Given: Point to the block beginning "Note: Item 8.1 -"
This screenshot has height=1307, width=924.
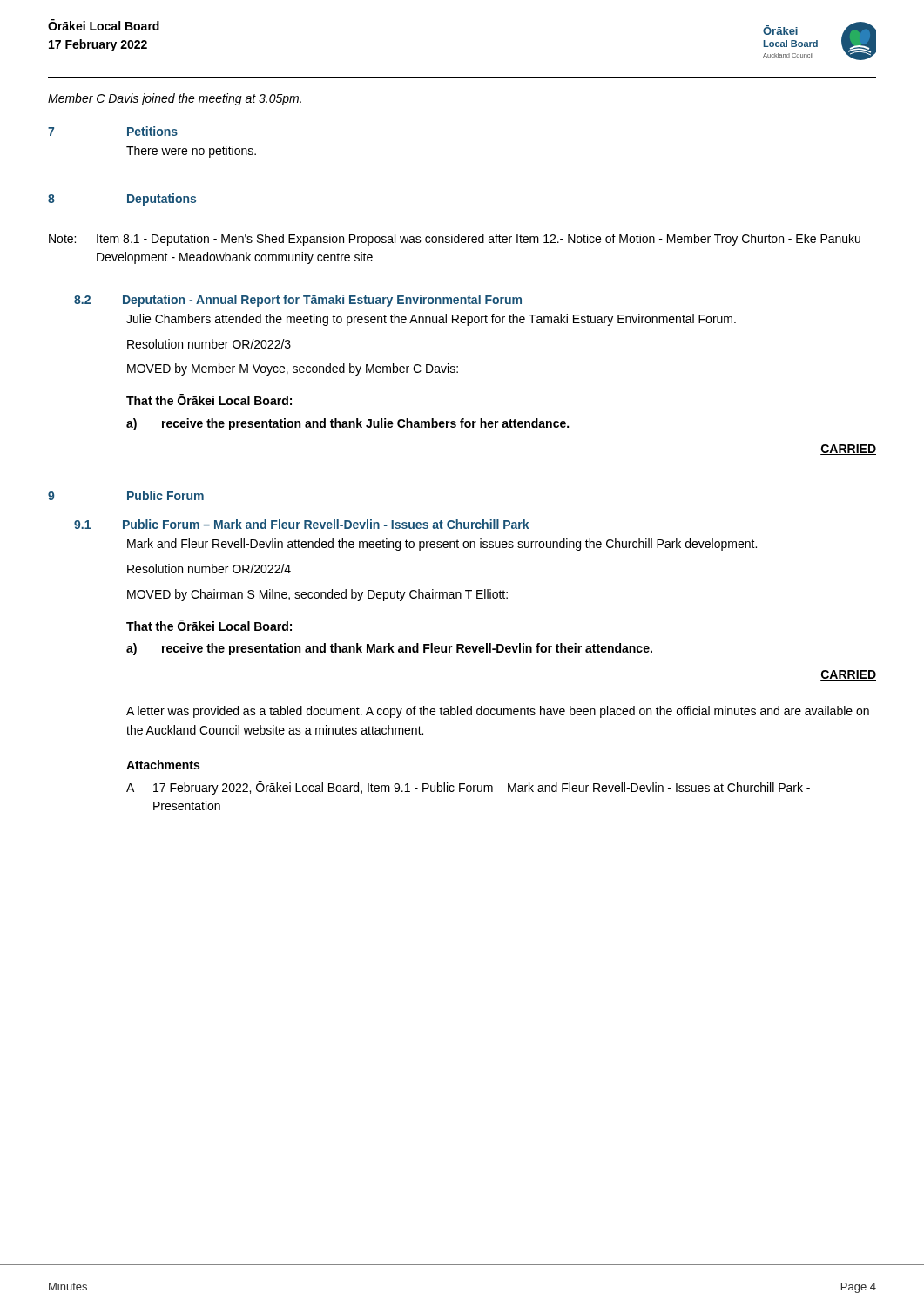Looking at the screenshot, I should tap(462, 248).
